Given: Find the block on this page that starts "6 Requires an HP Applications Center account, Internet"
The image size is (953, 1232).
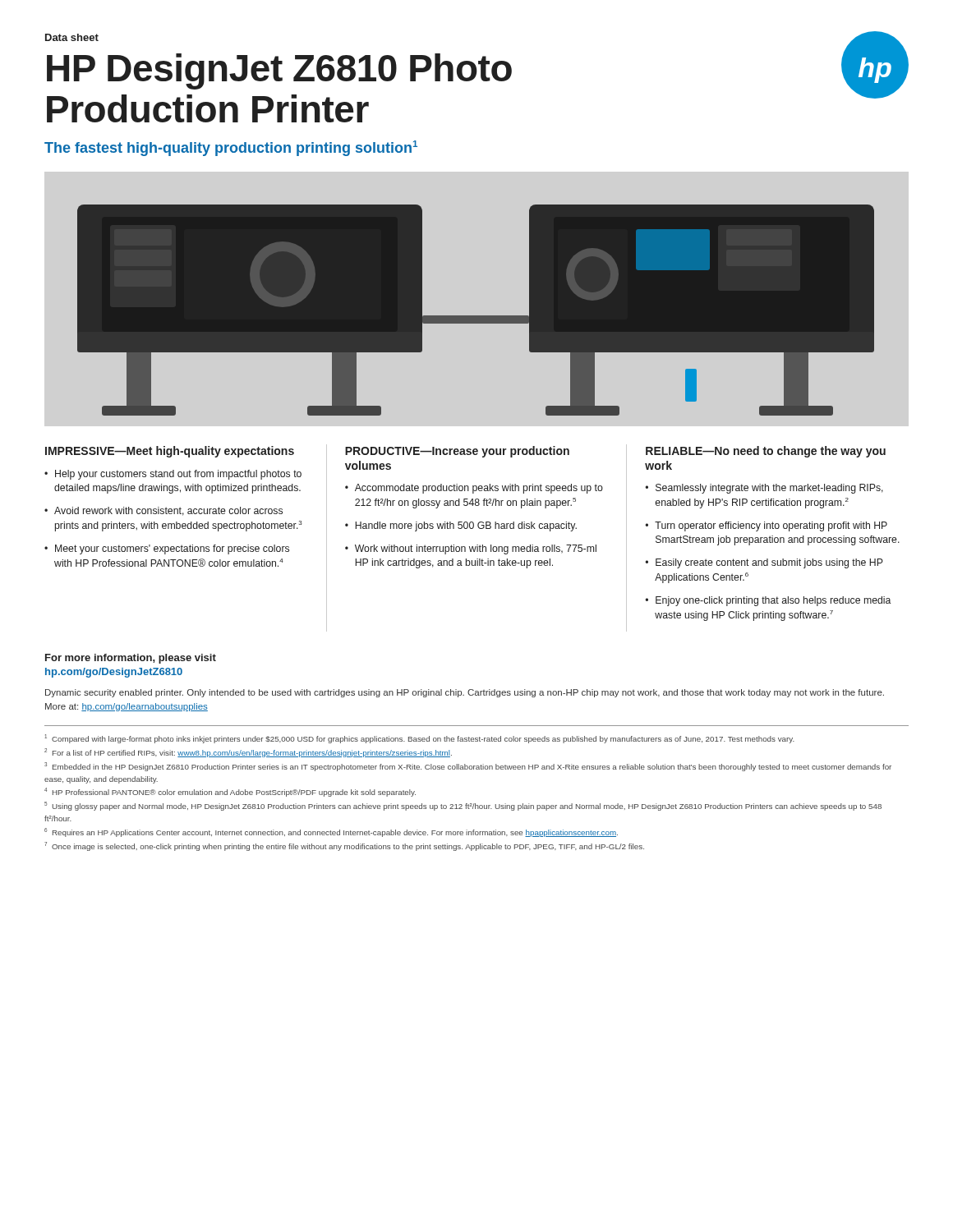Looking at the screenshot, I should click(331, 832).
